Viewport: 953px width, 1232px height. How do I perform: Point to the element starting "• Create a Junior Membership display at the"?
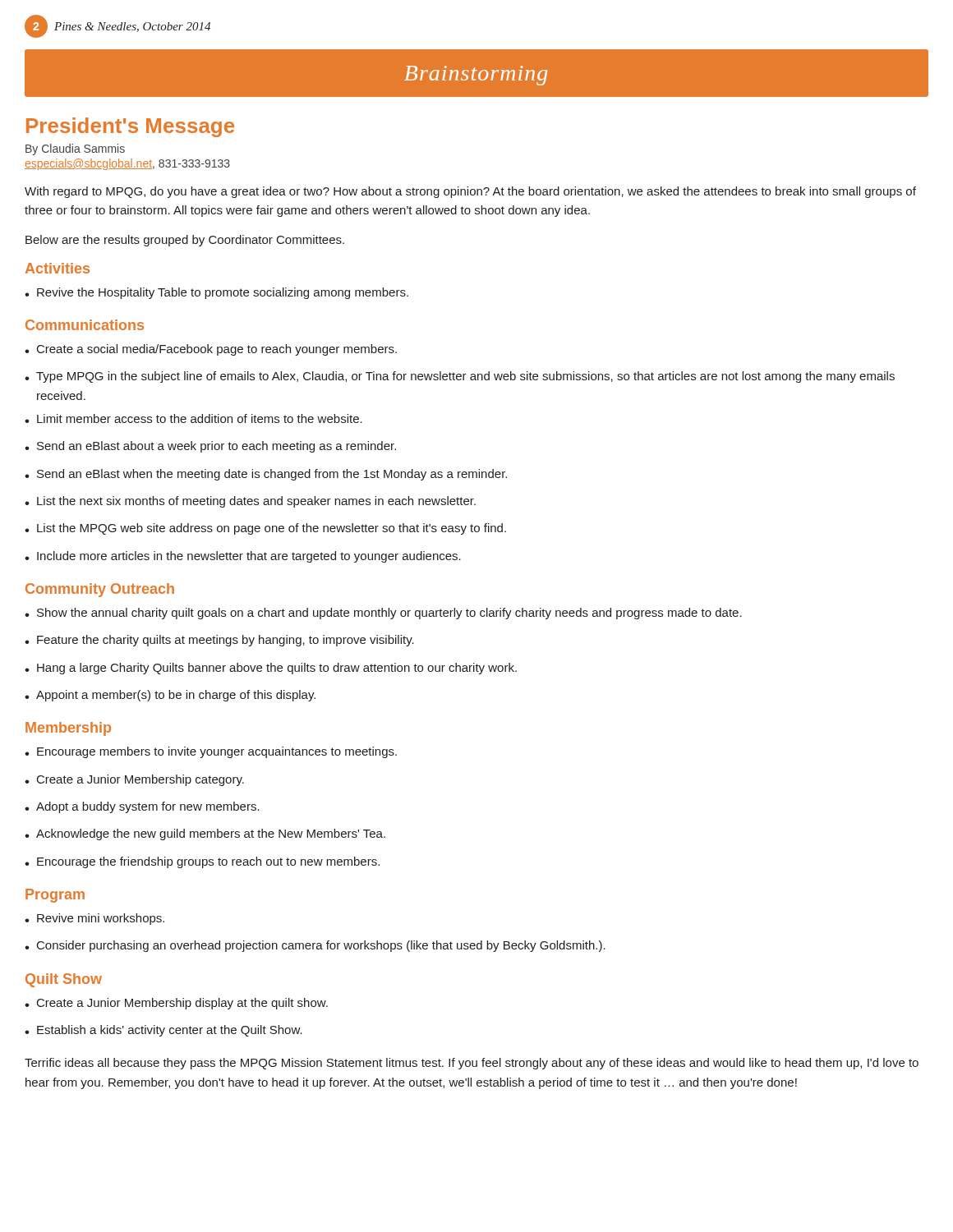coord(176,1004)
